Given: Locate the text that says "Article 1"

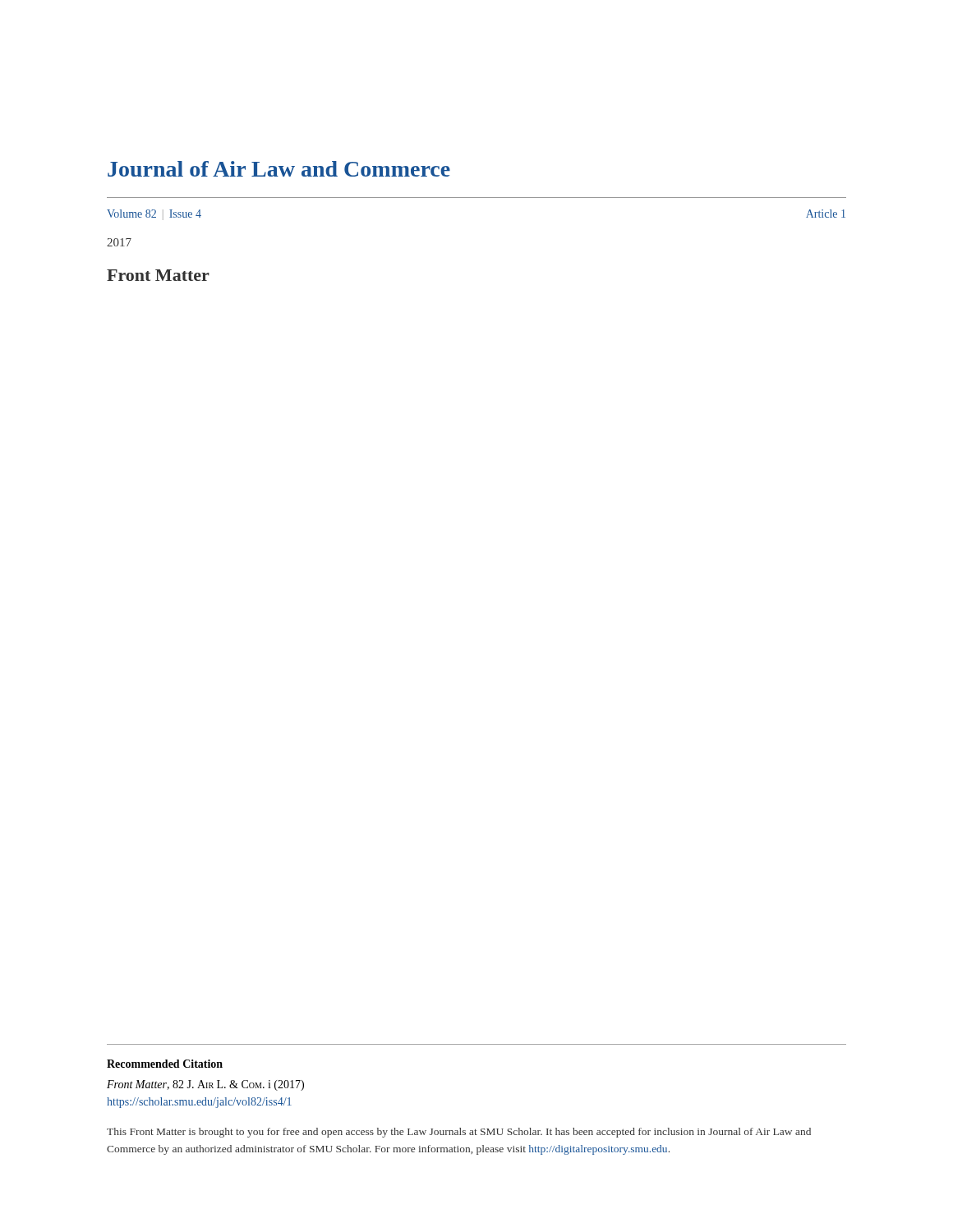Looking at the screenshot, I should (826, 214).
